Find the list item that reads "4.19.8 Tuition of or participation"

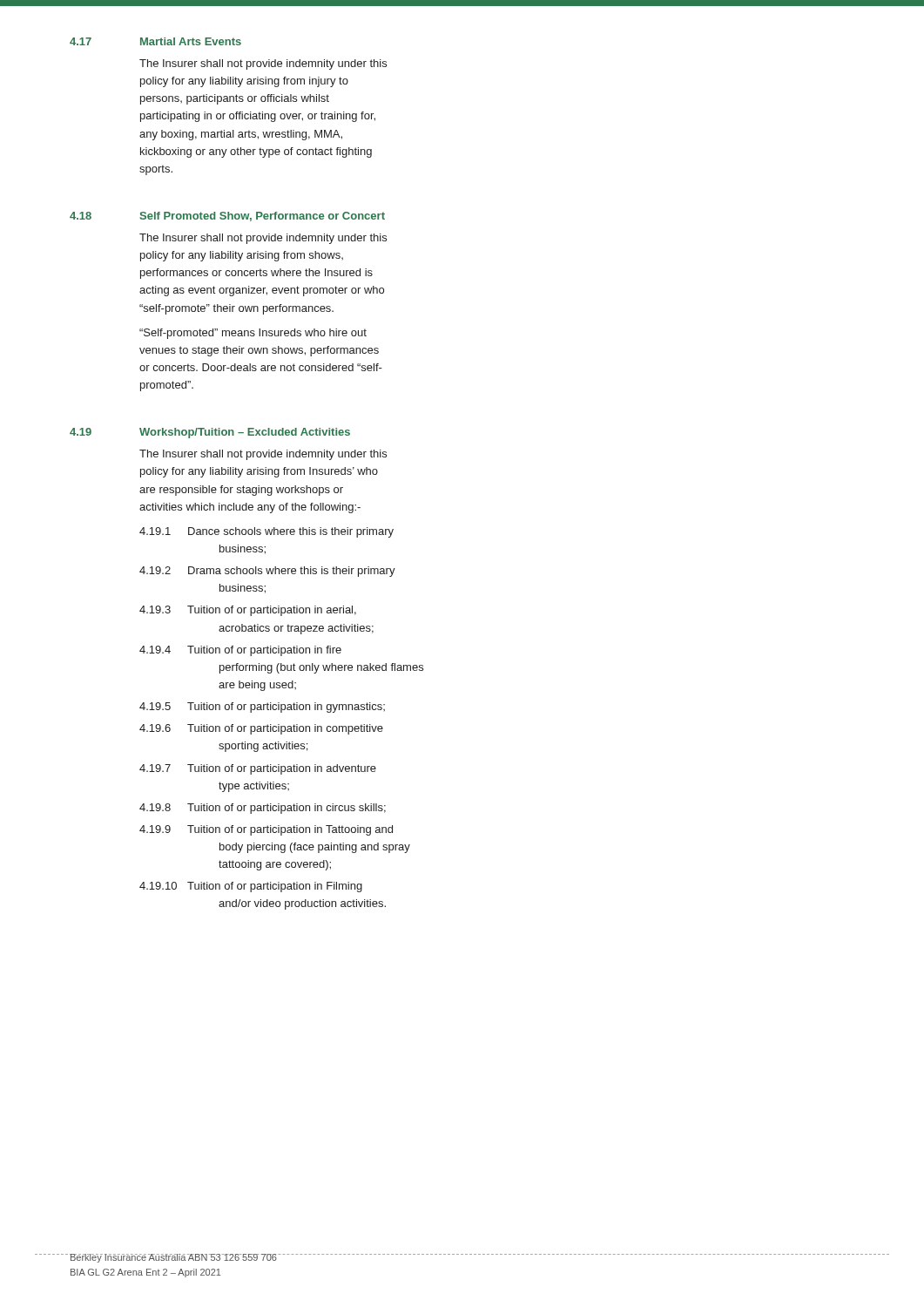263,809
